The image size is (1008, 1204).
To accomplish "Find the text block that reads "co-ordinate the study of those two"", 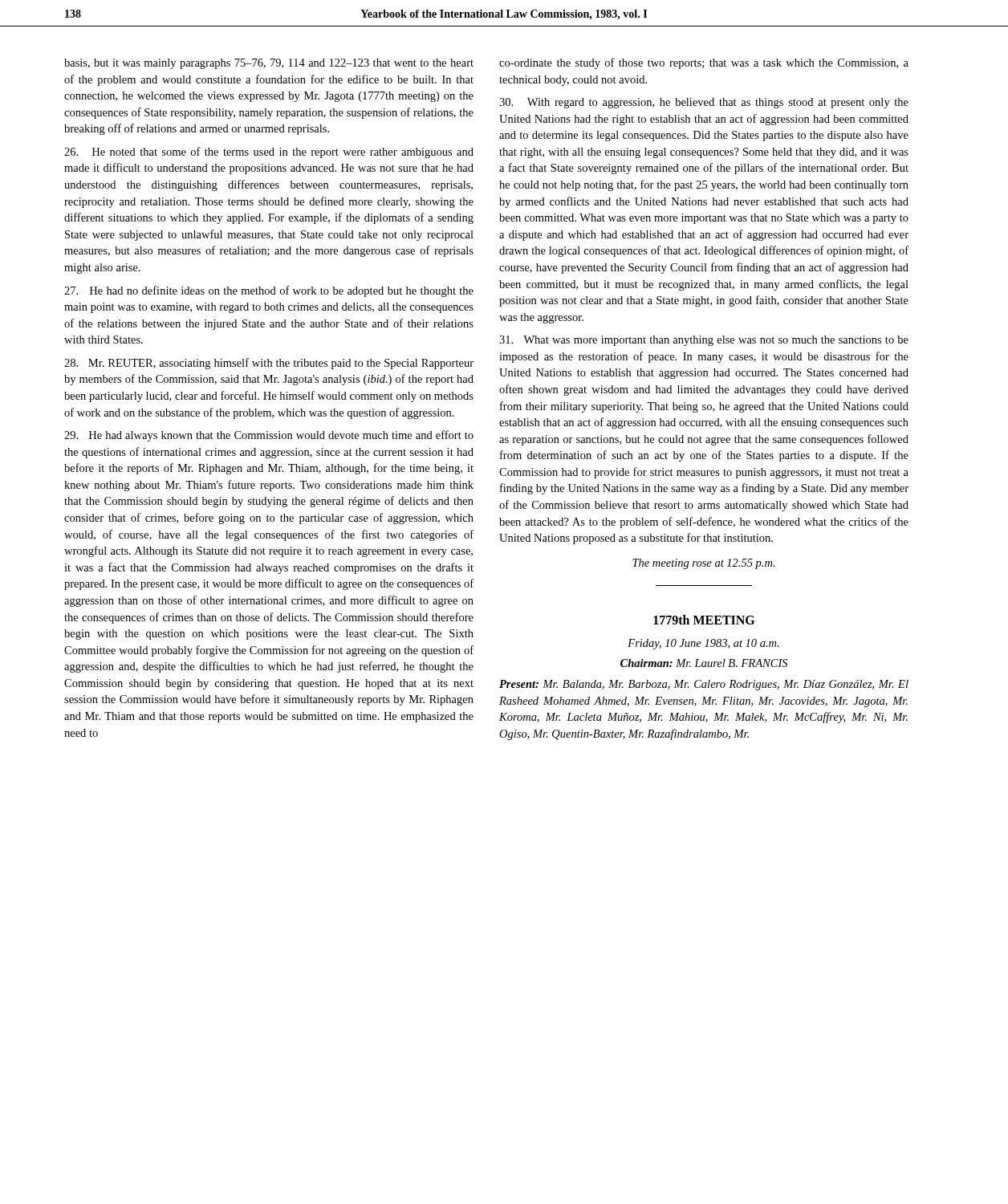I will (704, 71).
